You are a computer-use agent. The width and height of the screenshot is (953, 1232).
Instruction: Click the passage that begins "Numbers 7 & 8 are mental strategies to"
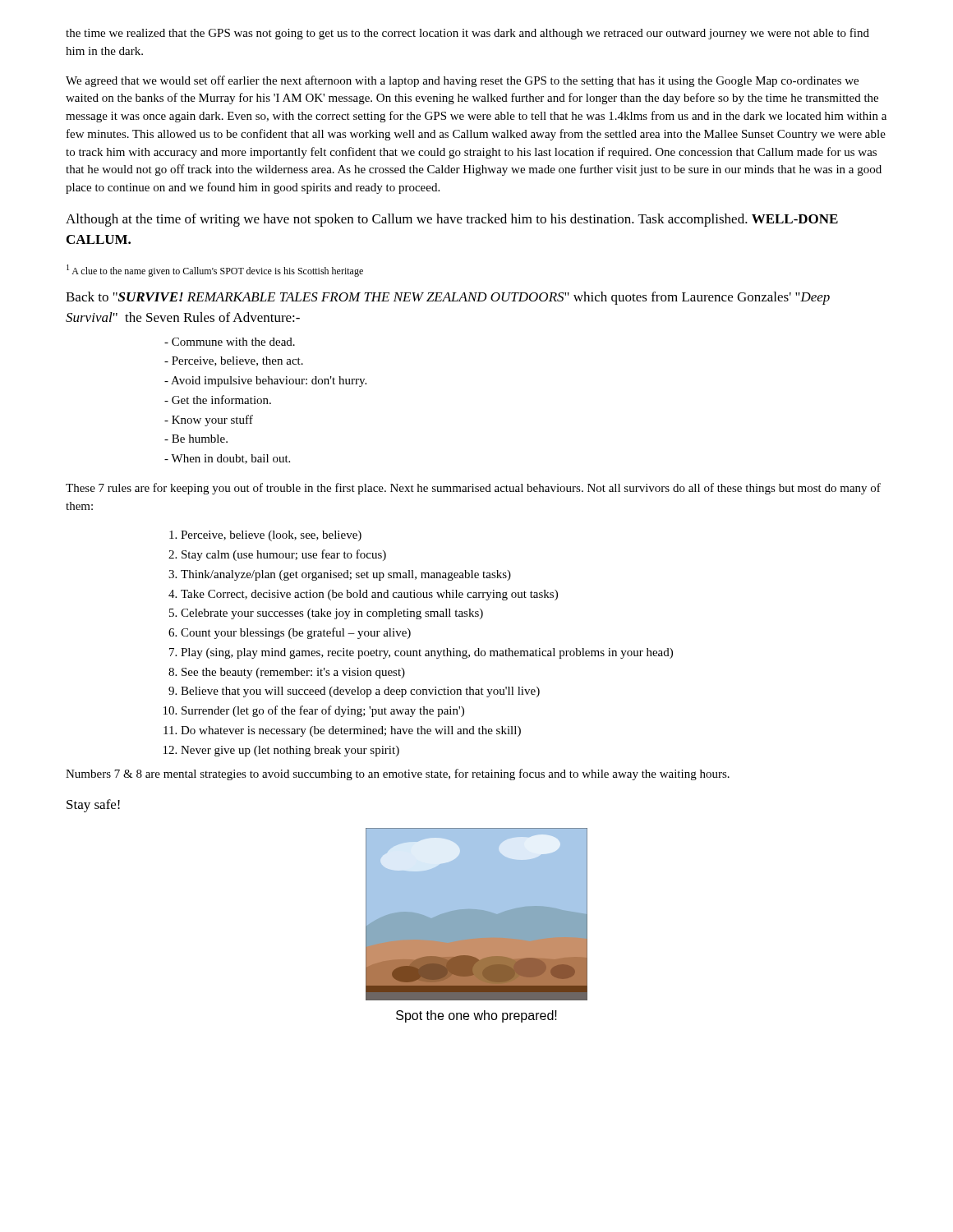coord(398,774)
